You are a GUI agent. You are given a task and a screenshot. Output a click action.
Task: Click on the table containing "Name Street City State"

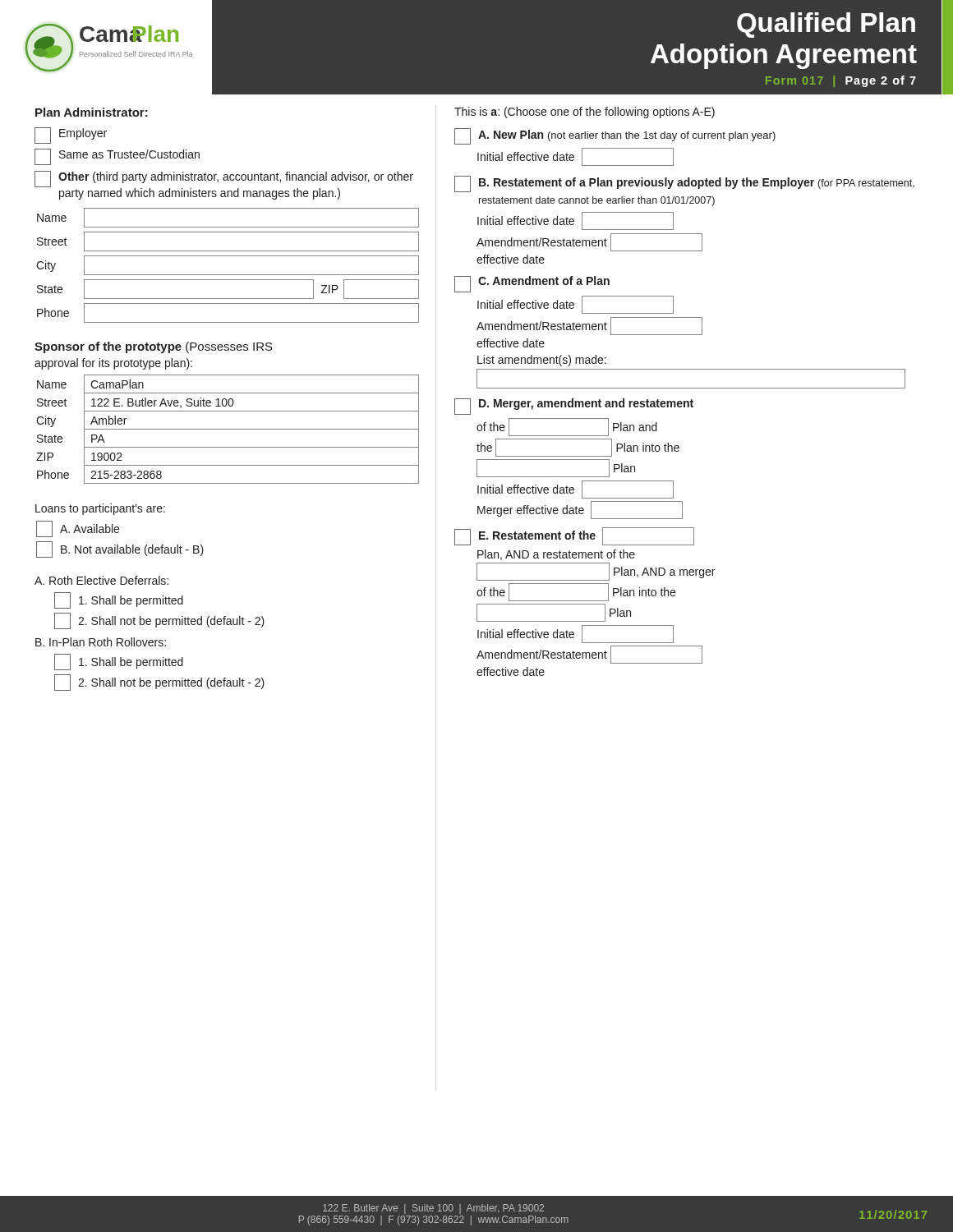click(228, 265)
